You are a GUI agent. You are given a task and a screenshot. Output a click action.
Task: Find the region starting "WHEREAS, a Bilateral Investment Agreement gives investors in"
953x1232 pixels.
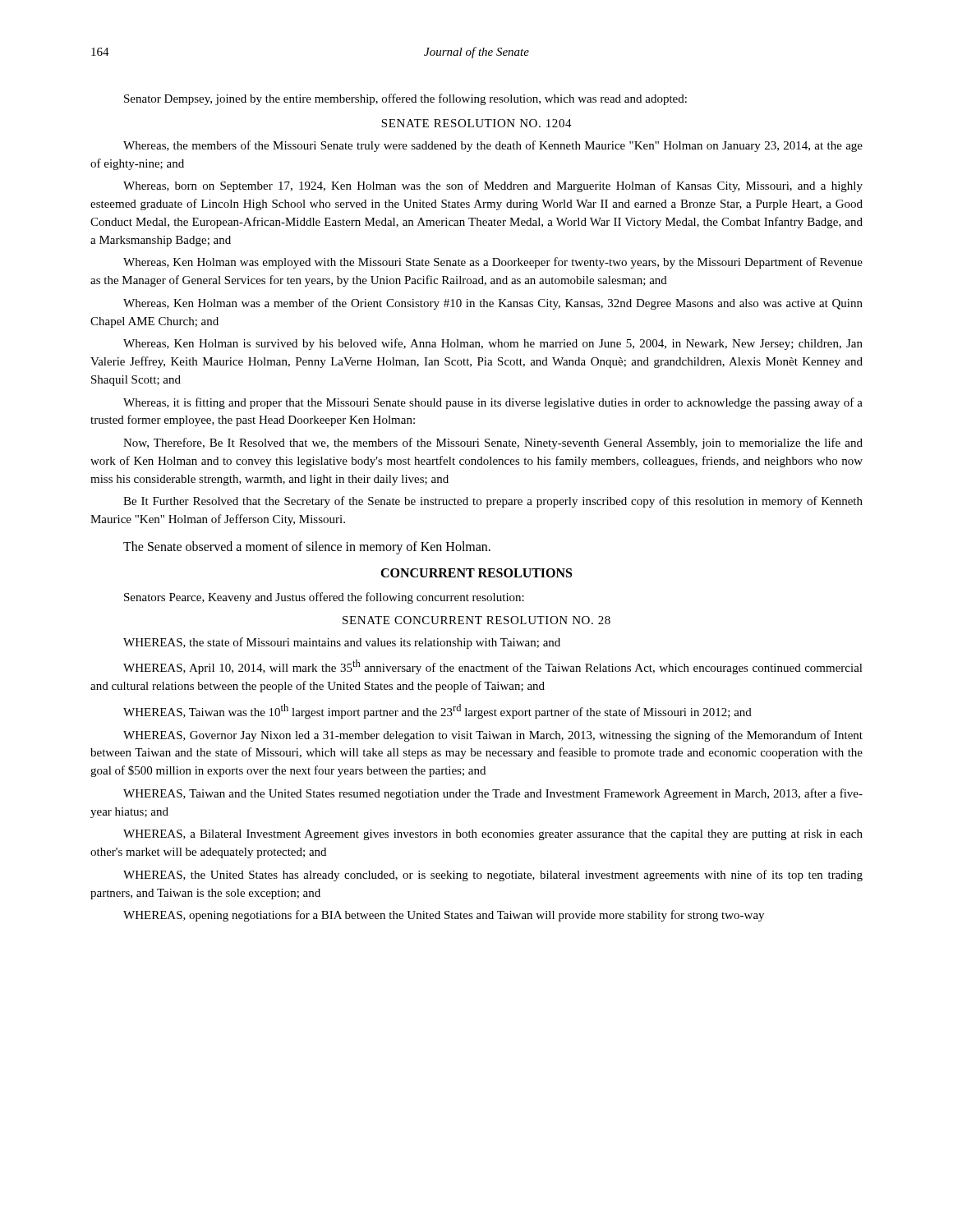click(x=476, y=844)
